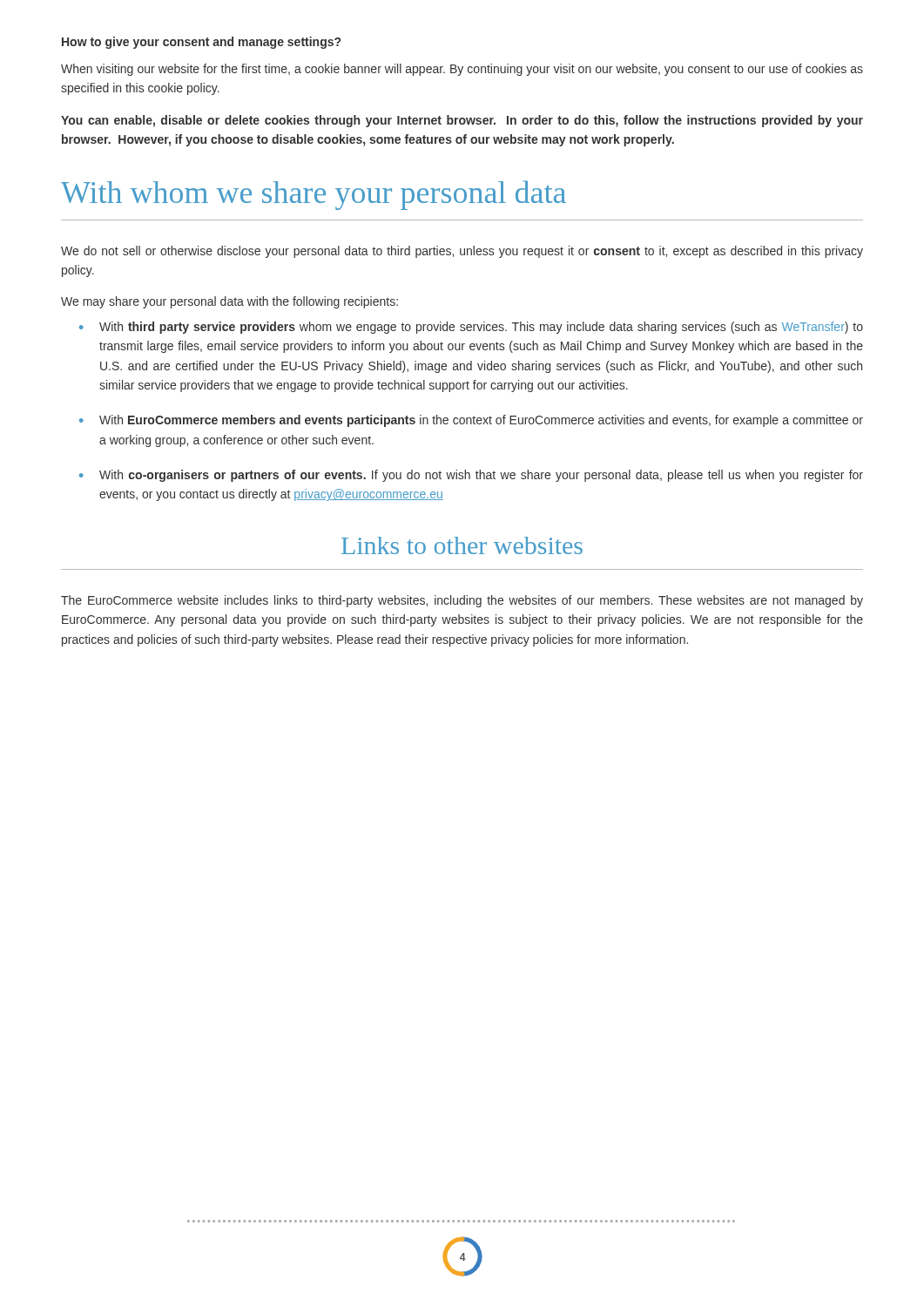
Task: Point to the block beginning "We do not"
Action: 462,260
